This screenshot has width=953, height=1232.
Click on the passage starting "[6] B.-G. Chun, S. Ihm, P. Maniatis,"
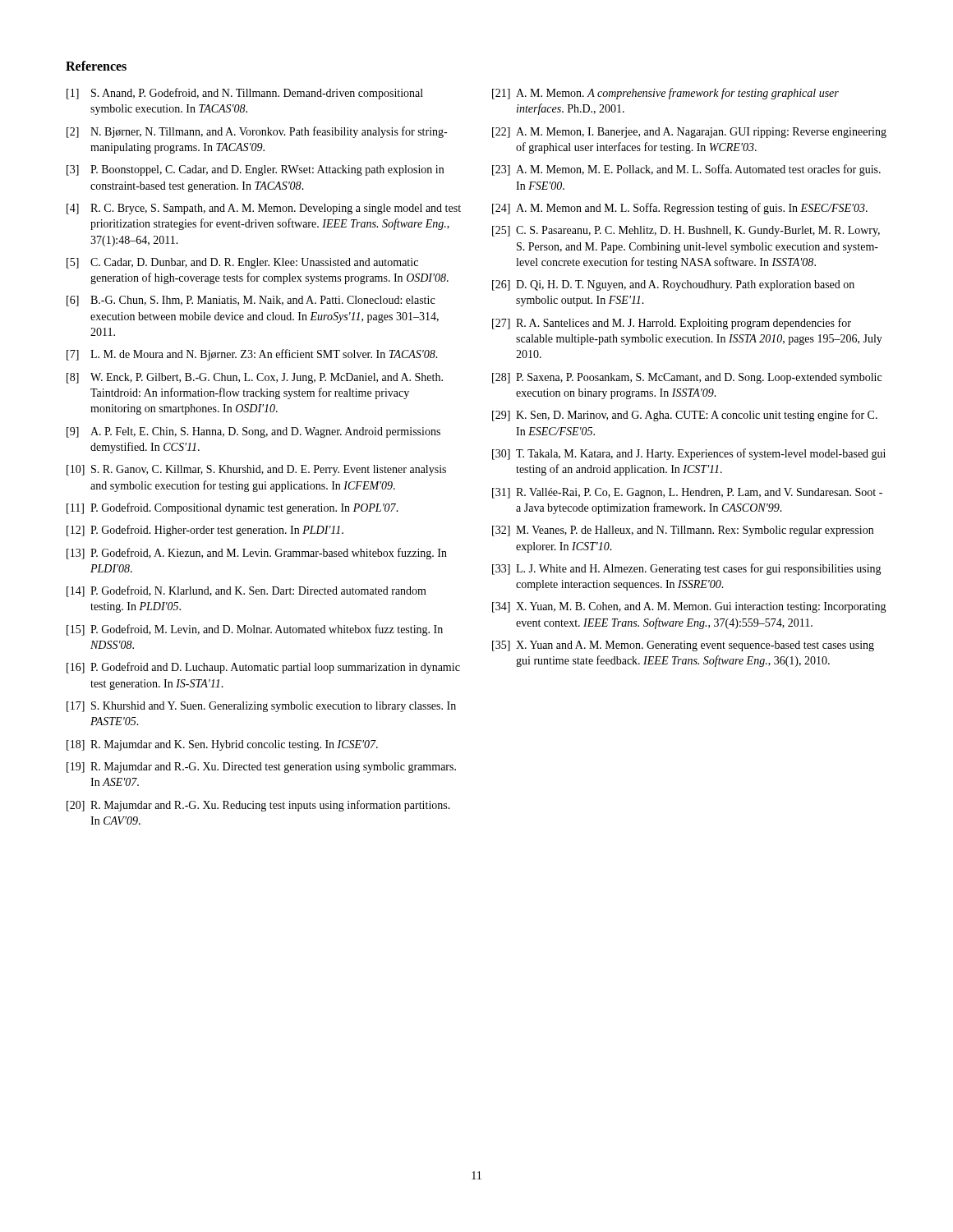(x=264, y=317)
